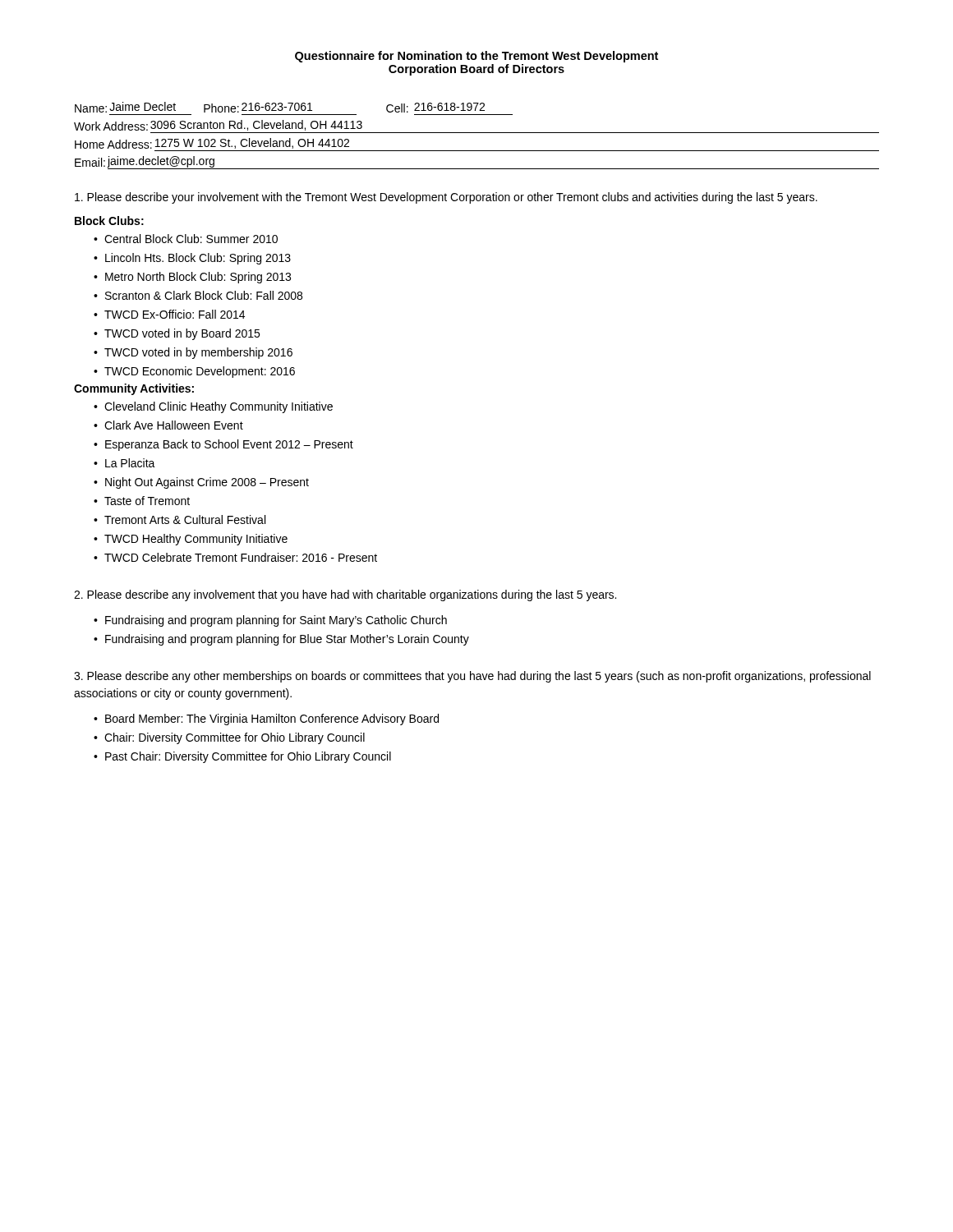Find the element starting "Please describe any involvement that you have had"

(346, 595)
